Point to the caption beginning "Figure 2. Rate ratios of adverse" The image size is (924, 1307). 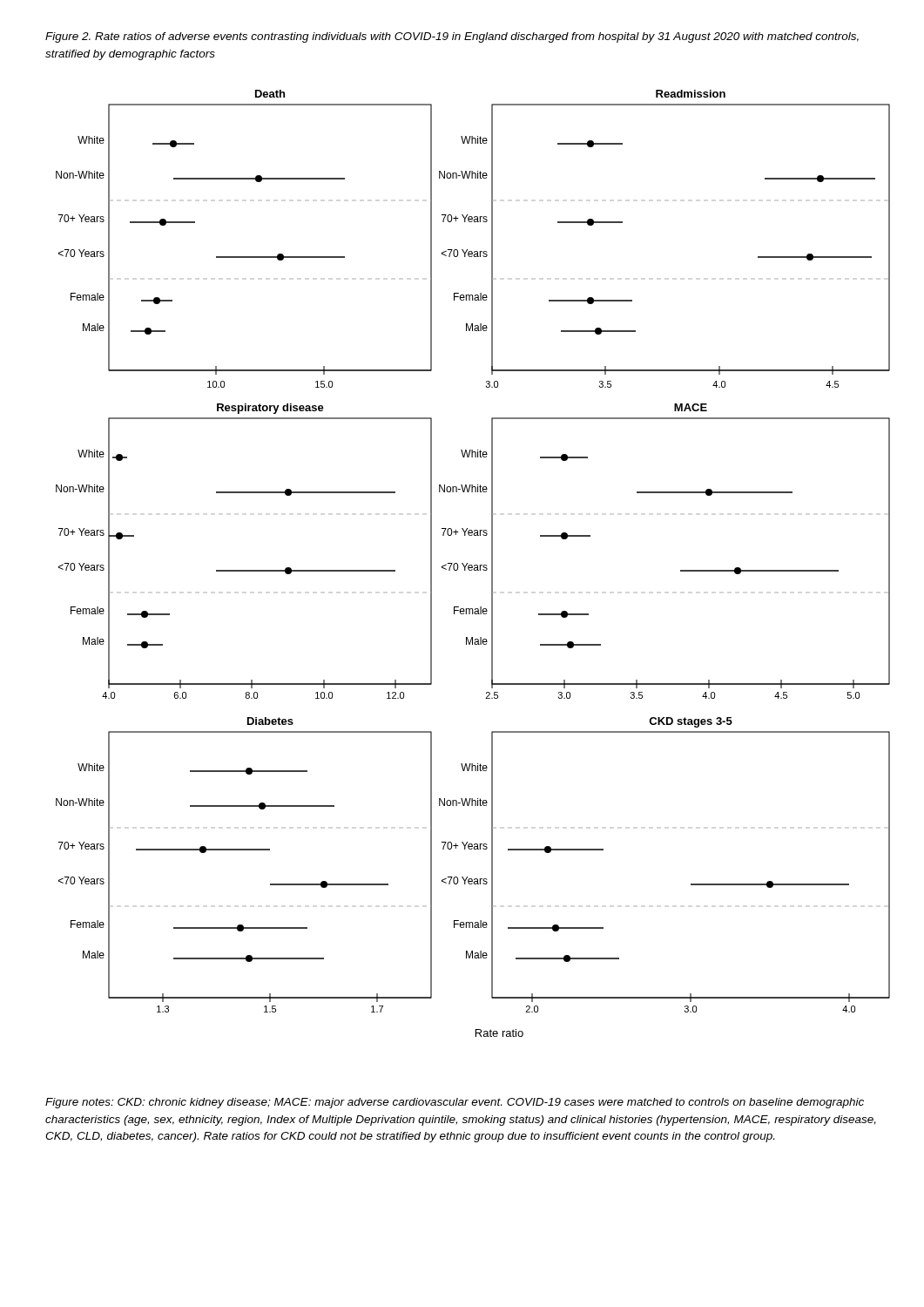click(x=453, y=45)
